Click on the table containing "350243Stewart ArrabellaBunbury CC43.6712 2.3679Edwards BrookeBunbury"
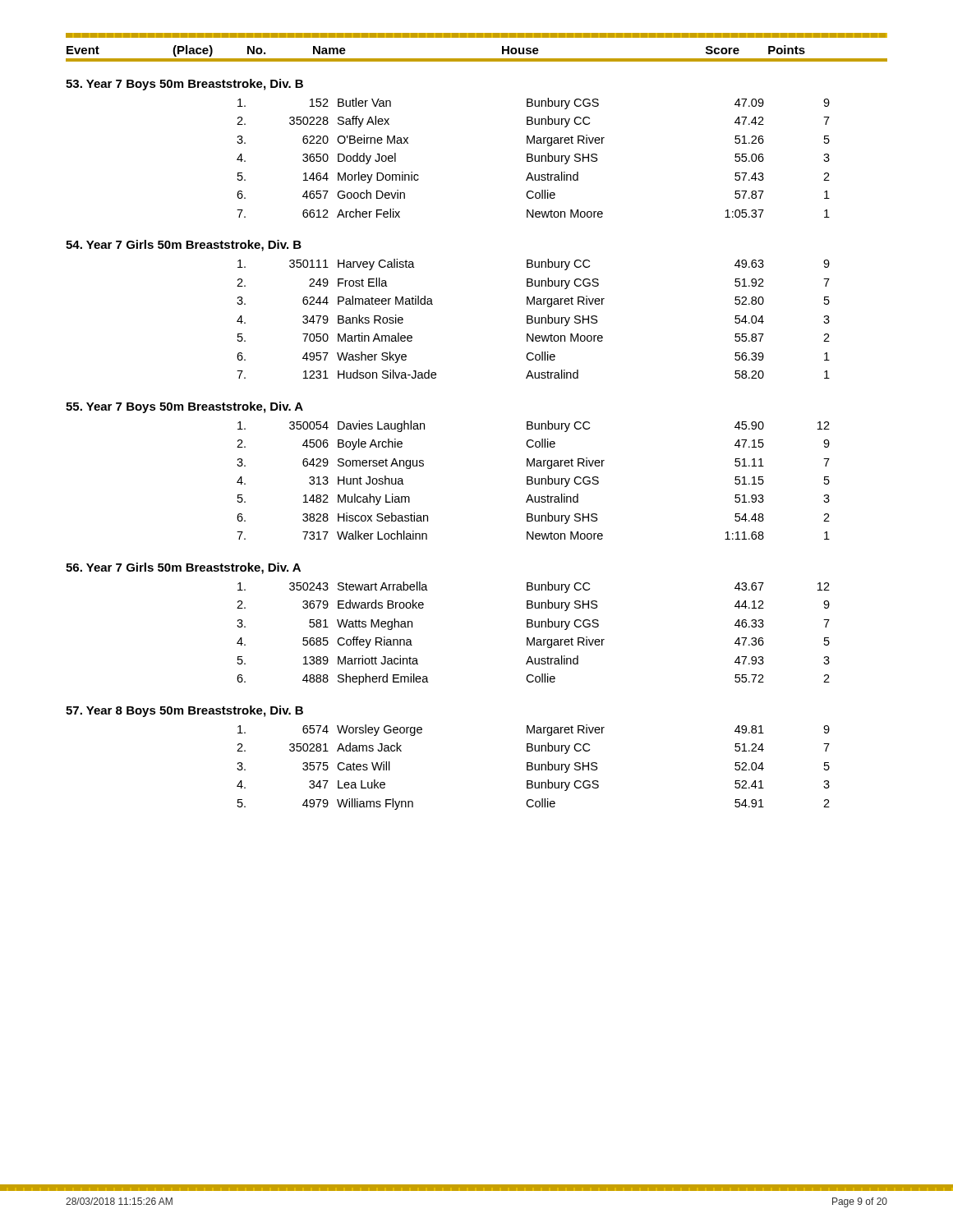953x1232 pixels. (x=476, y=633)
